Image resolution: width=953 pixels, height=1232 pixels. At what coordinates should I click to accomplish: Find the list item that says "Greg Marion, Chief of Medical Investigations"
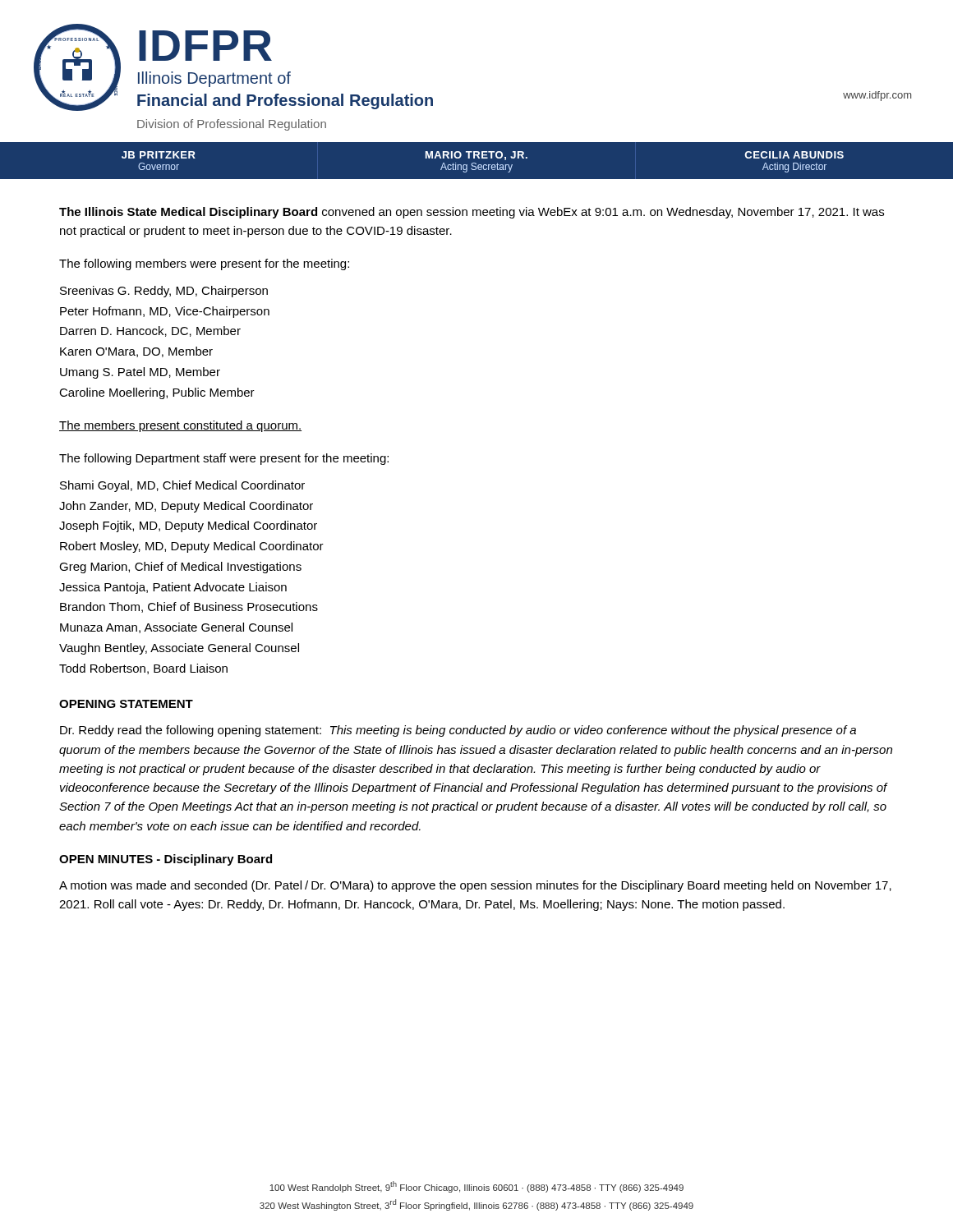point(180,566)
